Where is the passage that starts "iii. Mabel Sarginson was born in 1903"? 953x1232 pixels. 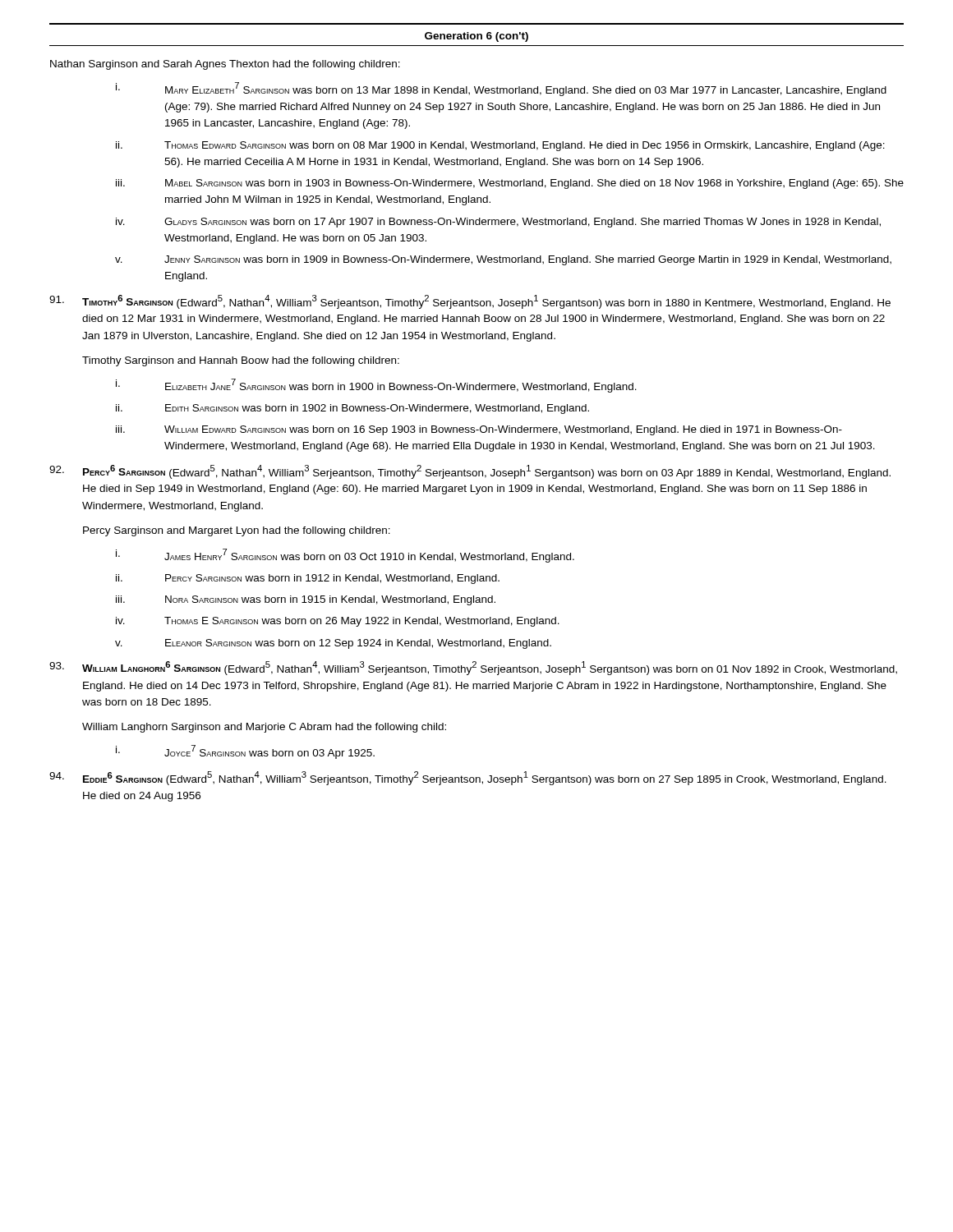pos(476,192)
